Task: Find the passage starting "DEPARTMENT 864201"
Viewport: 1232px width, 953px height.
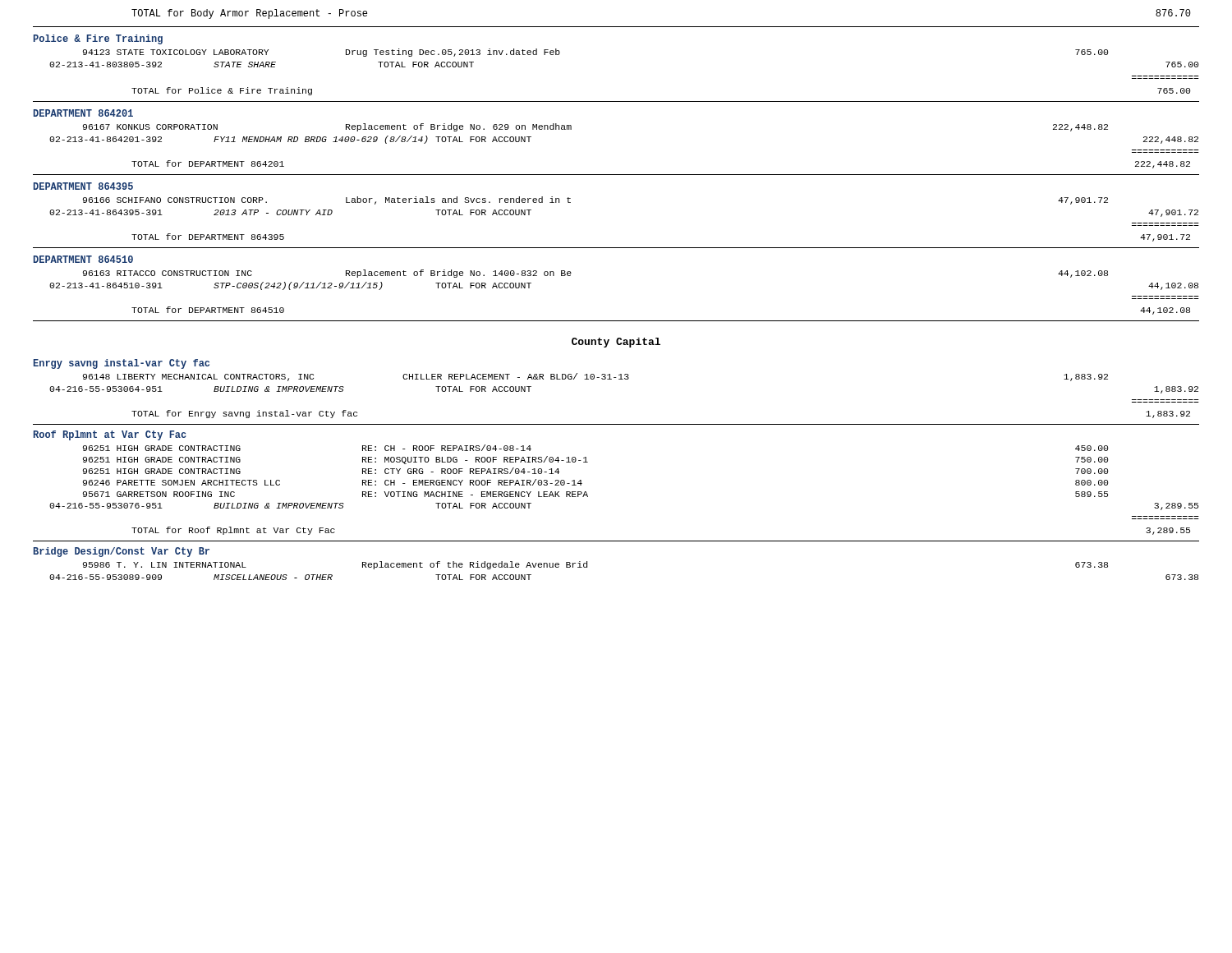Action: click(x=83, y=114)
